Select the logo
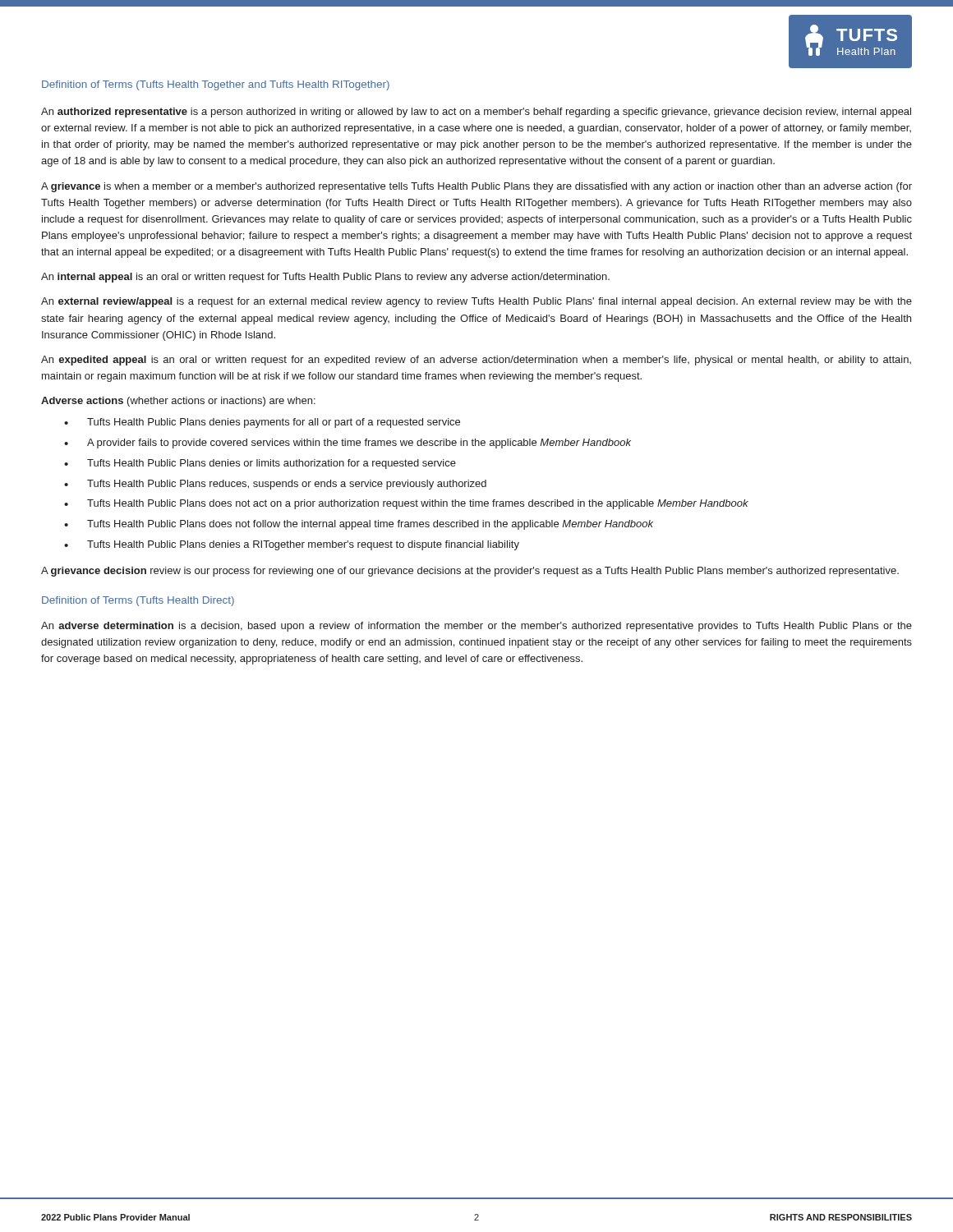953x1232 pixels. pyautogui.click(x=850, y=41)
